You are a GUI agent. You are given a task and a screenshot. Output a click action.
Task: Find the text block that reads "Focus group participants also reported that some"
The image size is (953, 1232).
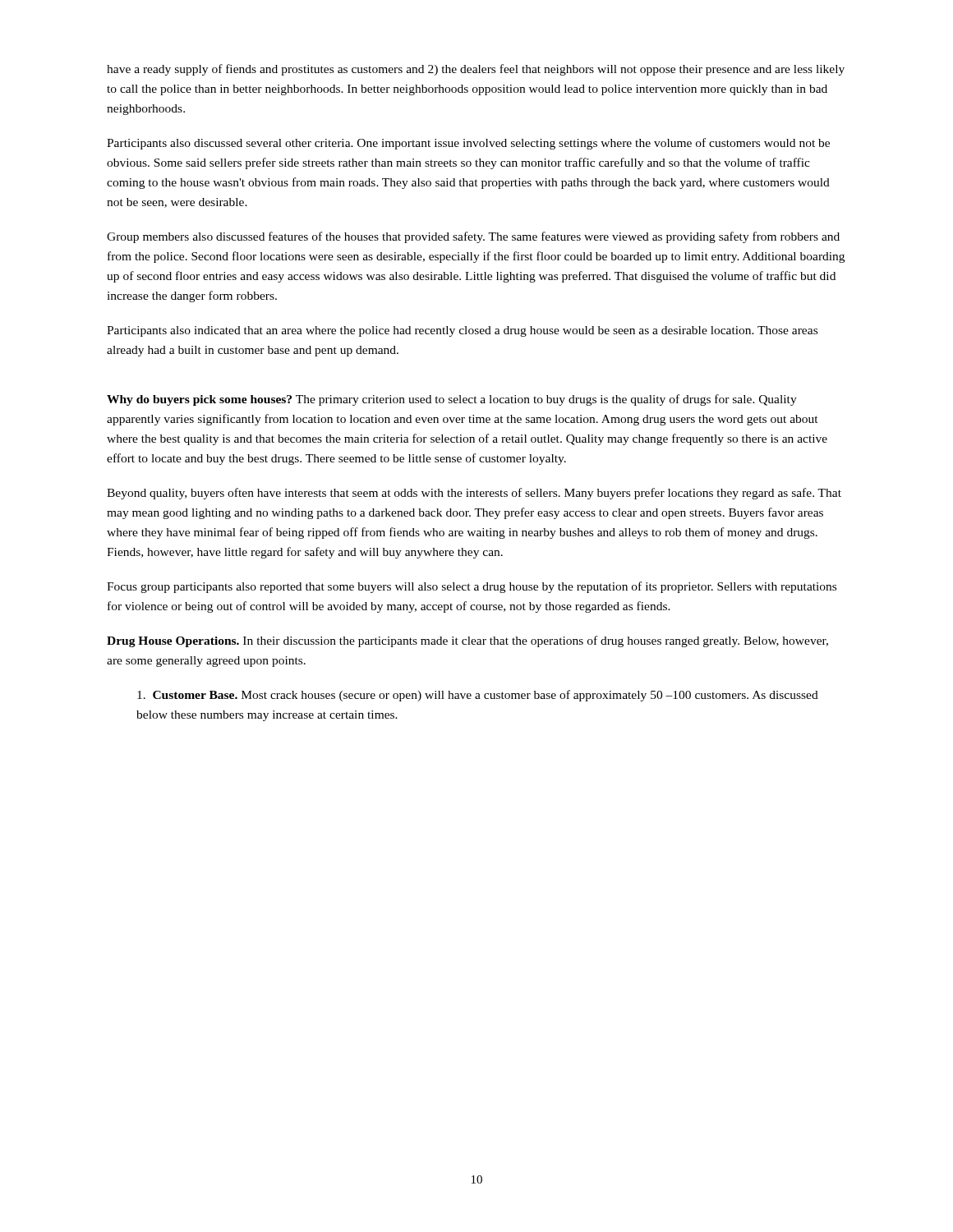(472, 596)
